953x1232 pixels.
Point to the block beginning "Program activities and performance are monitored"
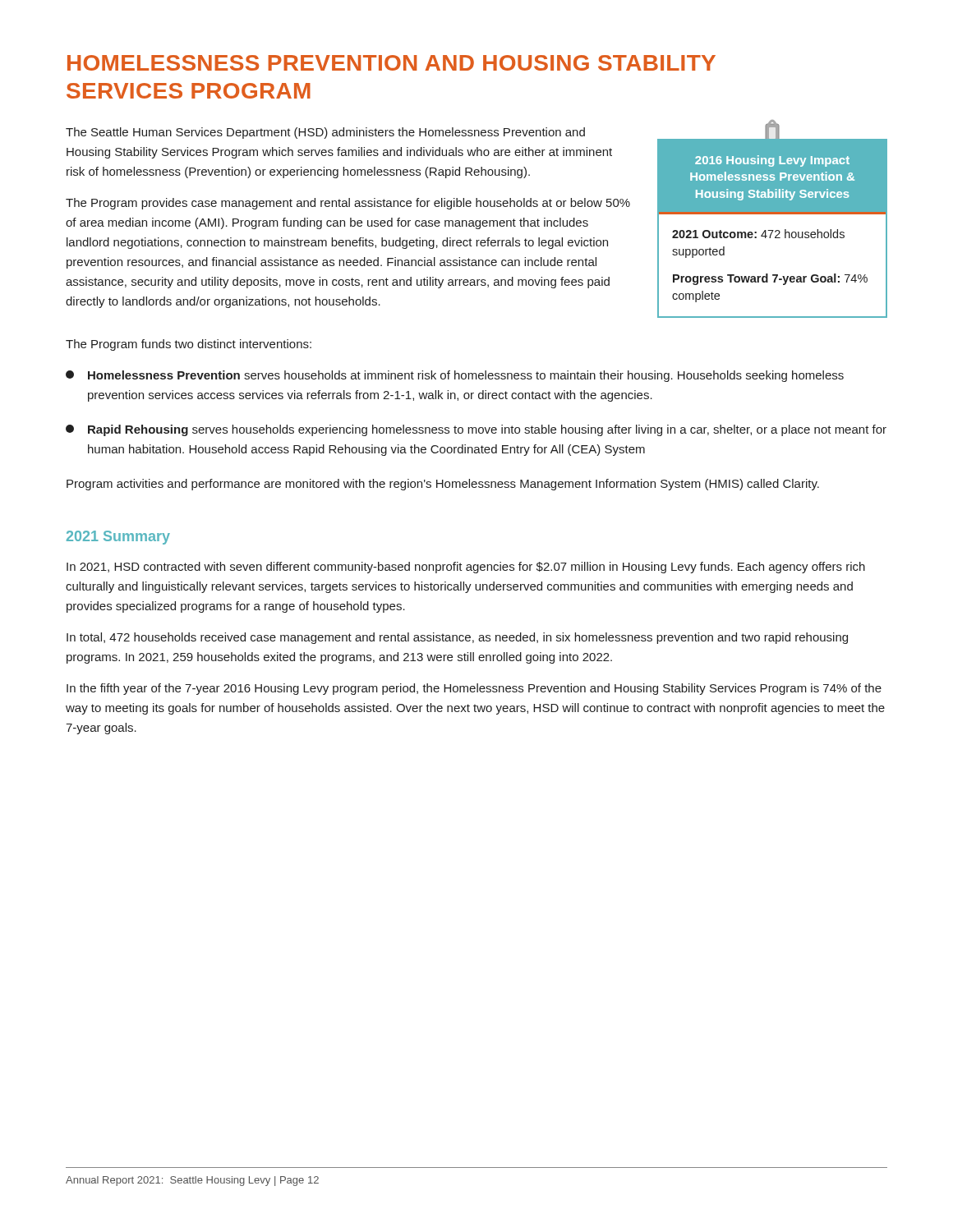(476, 484)
